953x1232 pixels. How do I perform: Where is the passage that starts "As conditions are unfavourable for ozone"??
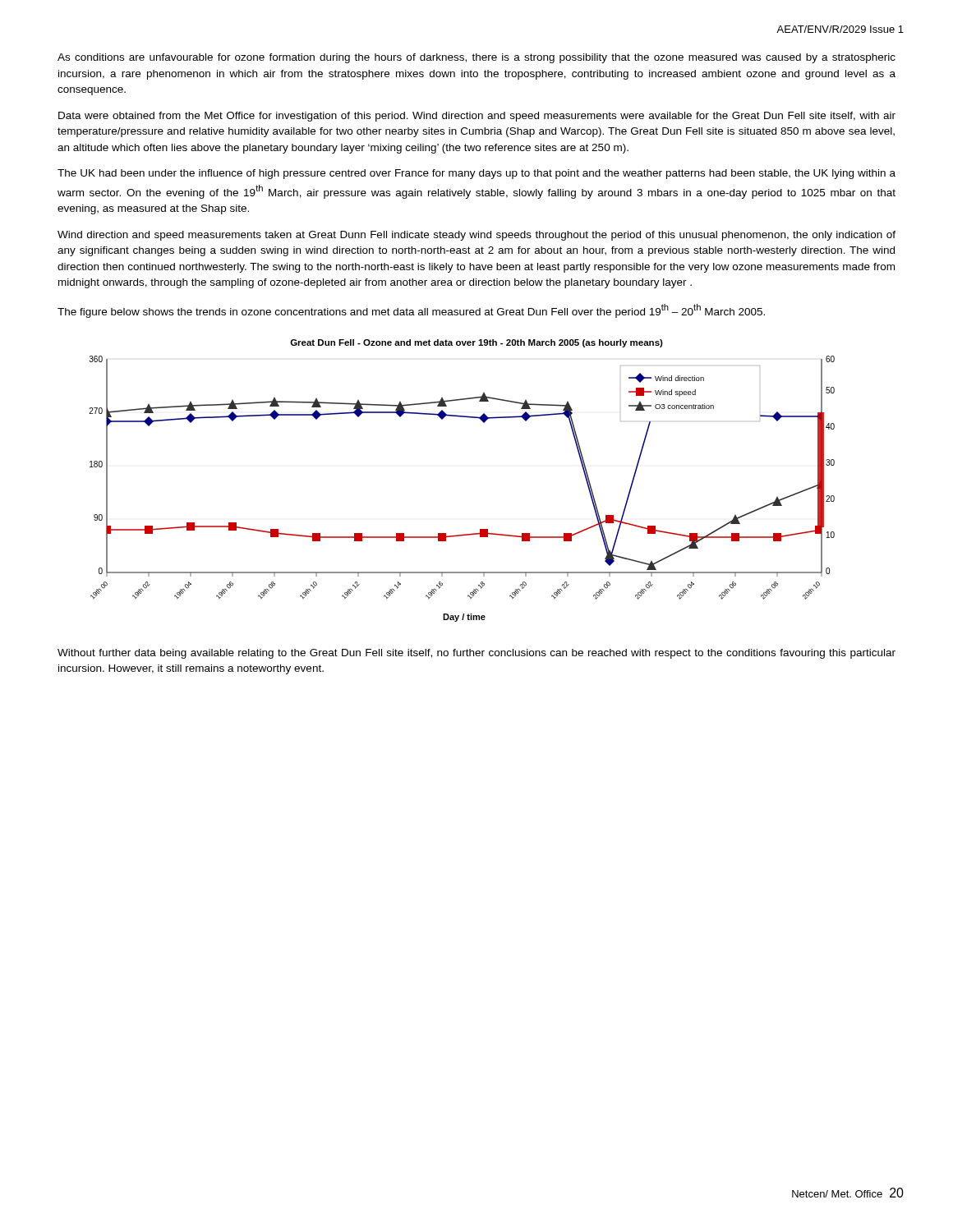click(x=476, y=73)
